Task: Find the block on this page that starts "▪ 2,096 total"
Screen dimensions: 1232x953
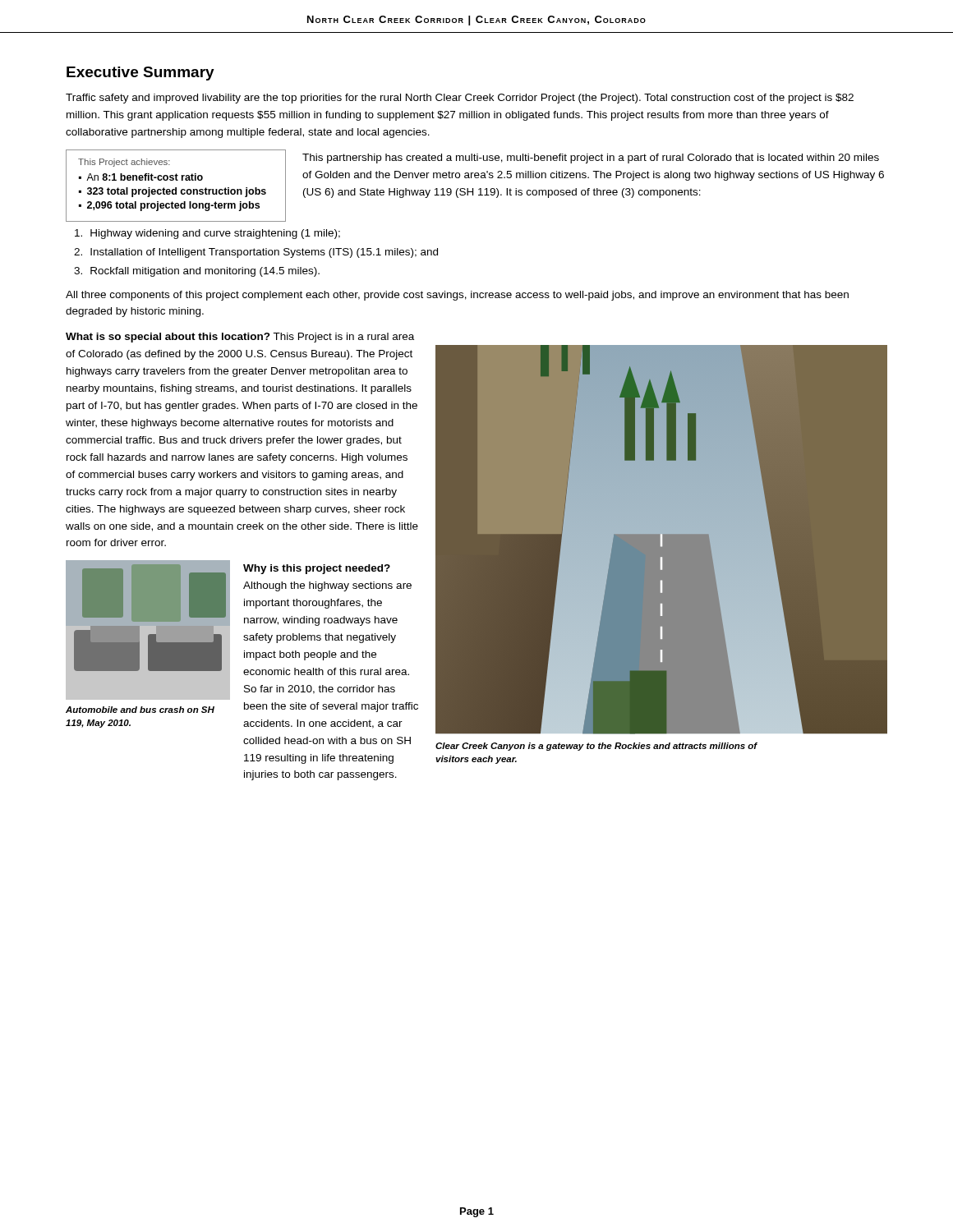Action: (x=169, y=205)
